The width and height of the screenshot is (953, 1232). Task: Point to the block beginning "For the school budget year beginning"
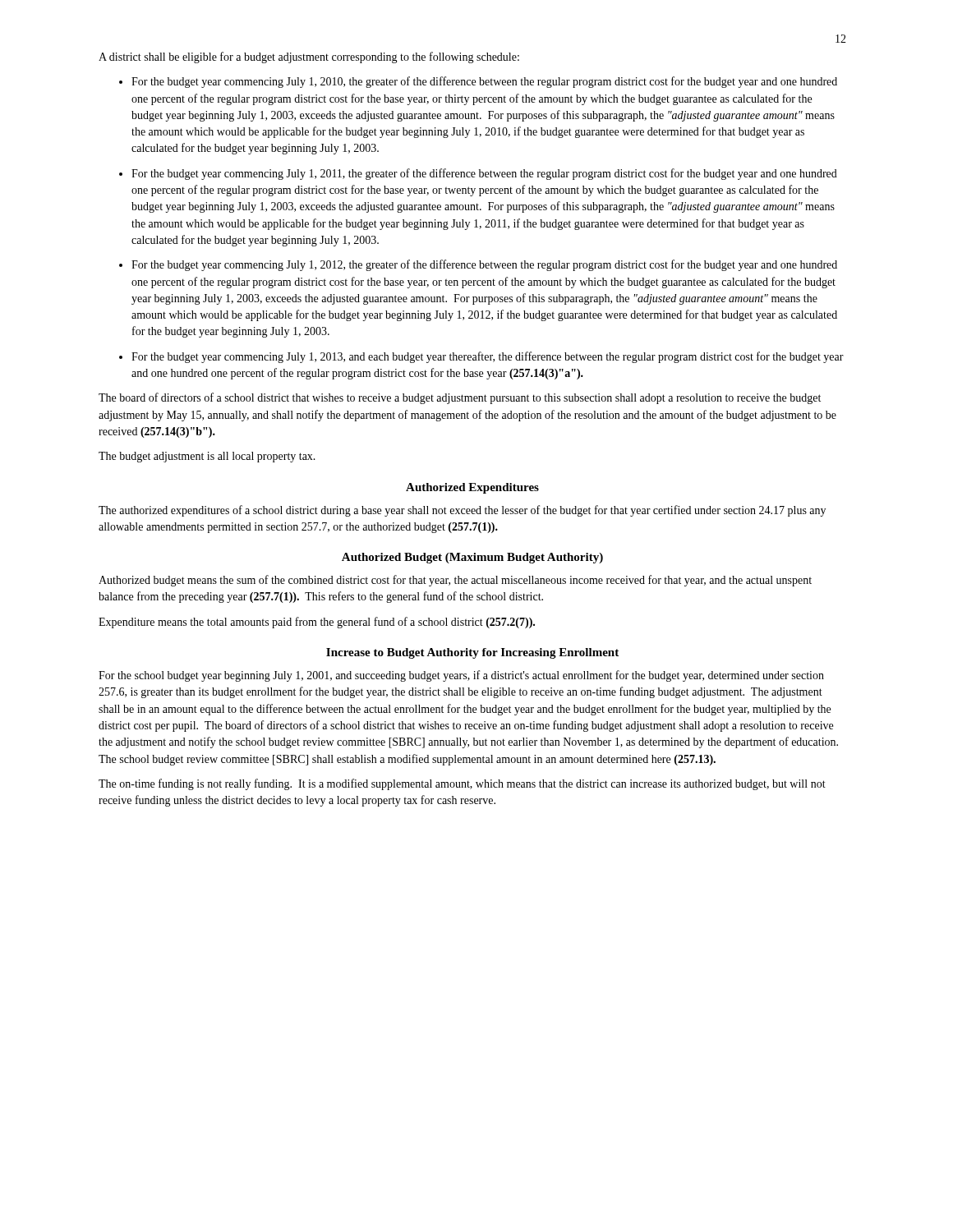click(470, 717)
